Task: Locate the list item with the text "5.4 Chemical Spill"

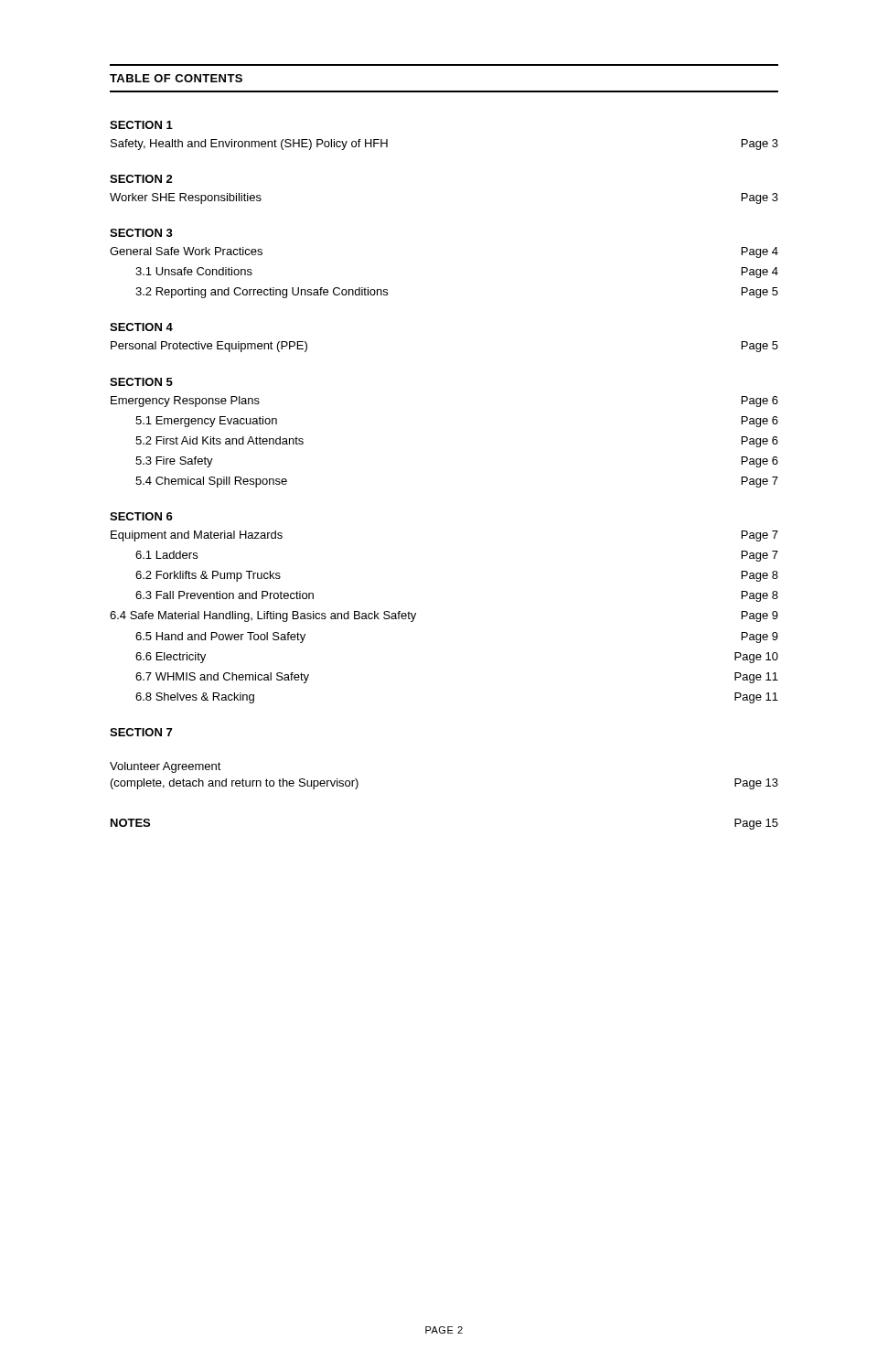Action: coord(212,481)
